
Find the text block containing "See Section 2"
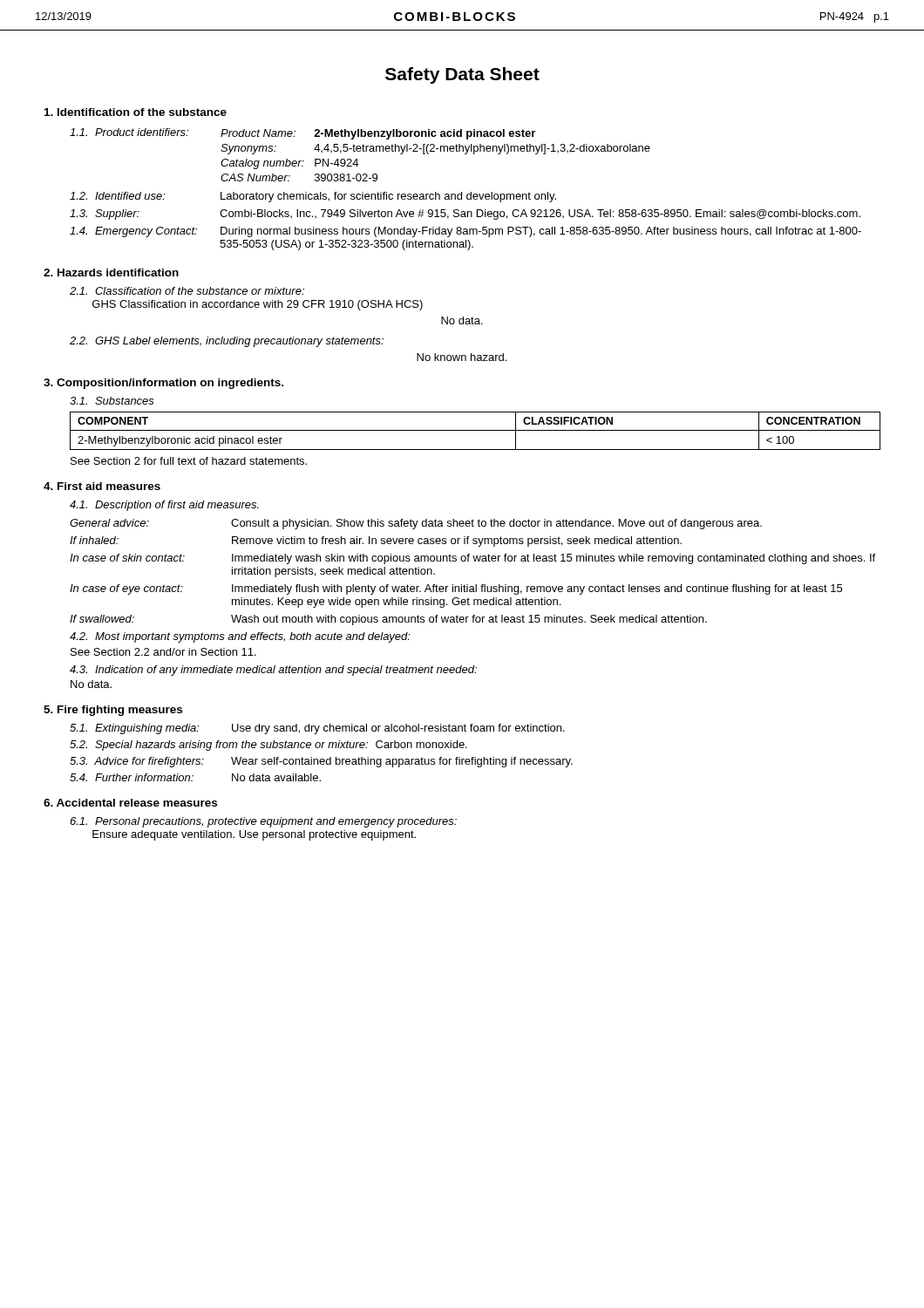click(x=189, y=461)
